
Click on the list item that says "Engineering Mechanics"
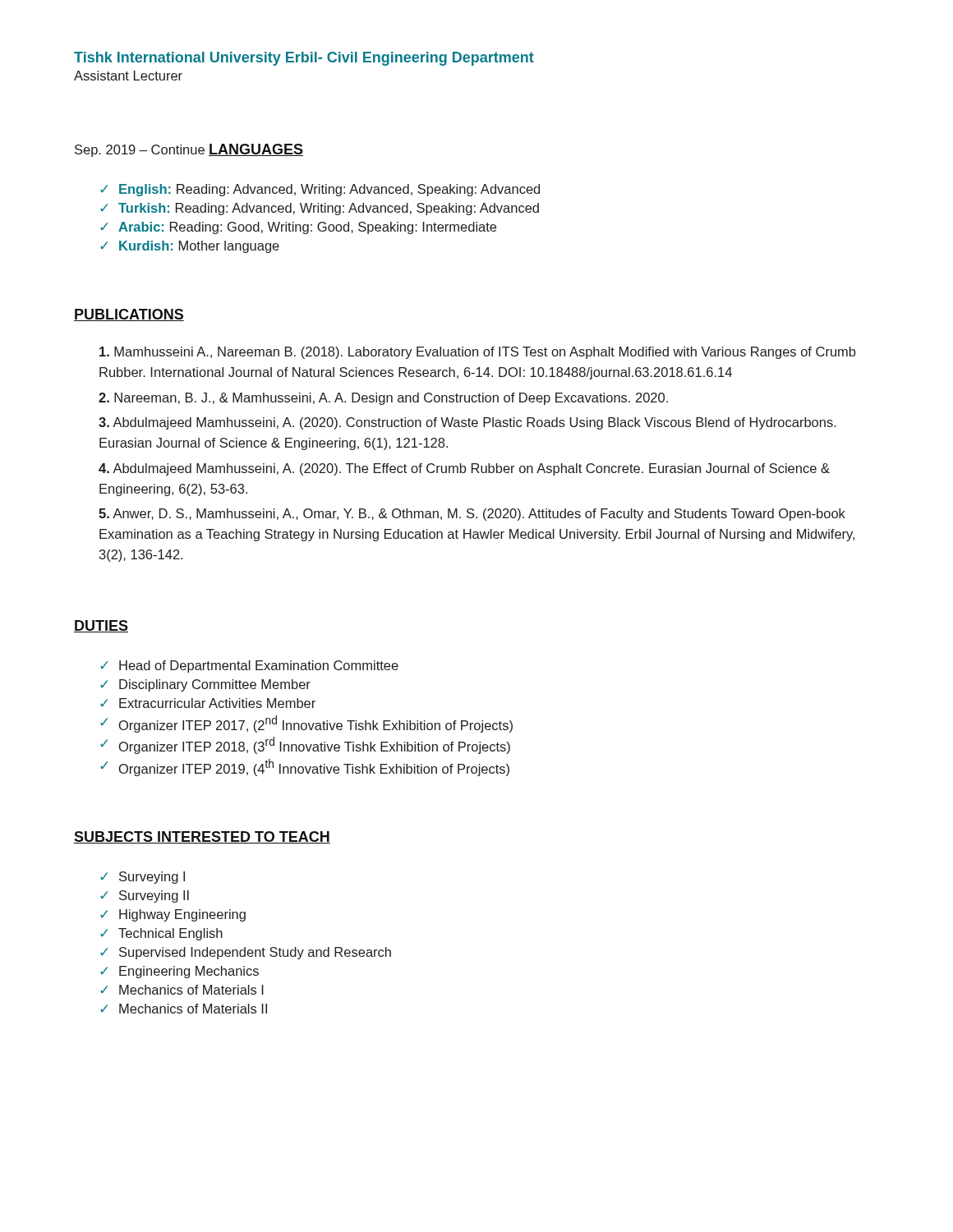point(189,971)
